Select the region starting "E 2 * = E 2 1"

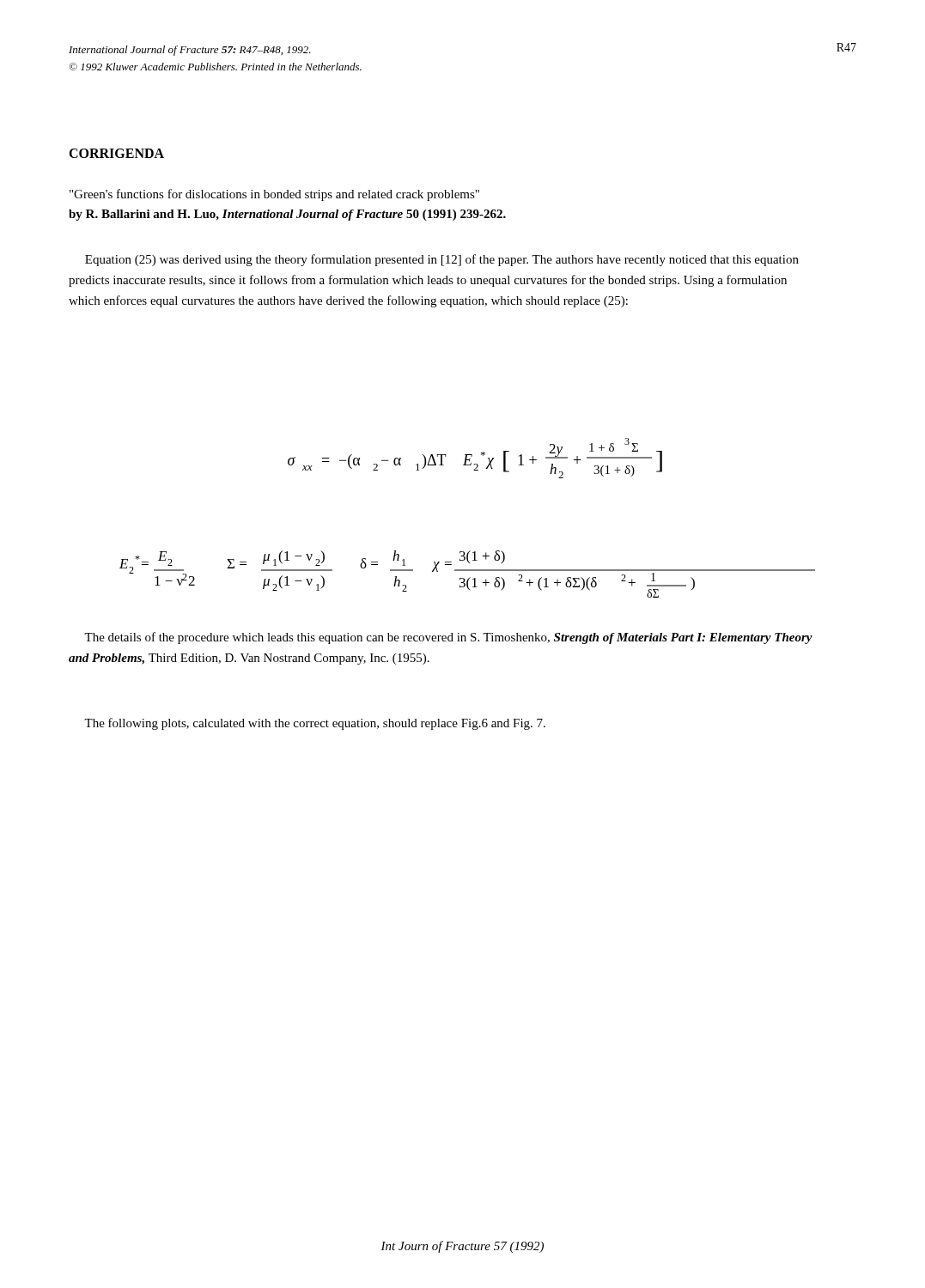[x=462, y=571]
